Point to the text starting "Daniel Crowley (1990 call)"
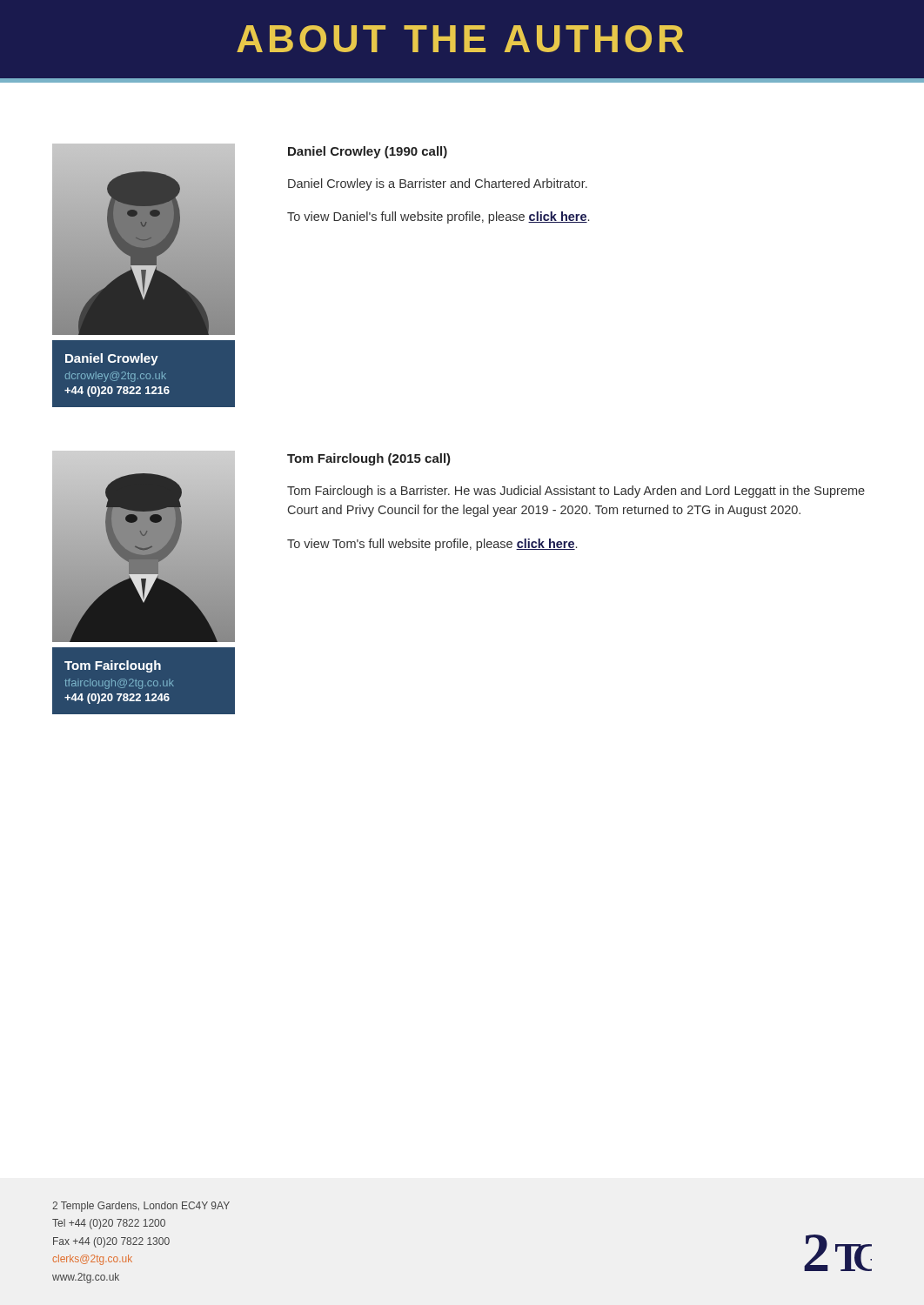The height and width of the screenshot is (1305, 924). click(367, 151)
